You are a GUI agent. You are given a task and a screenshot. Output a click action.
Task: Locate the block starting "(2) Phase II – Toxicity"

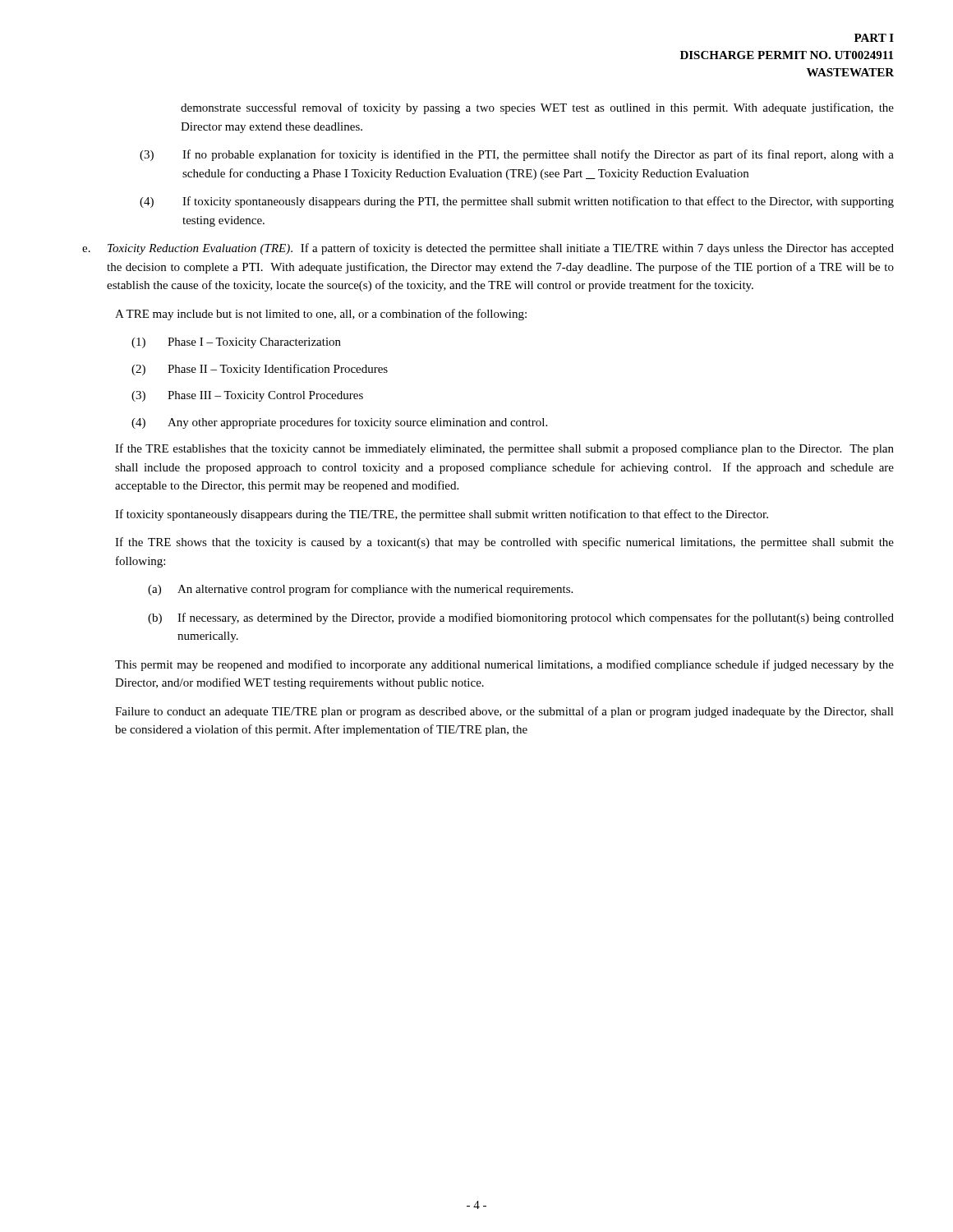tap(260, 370)
